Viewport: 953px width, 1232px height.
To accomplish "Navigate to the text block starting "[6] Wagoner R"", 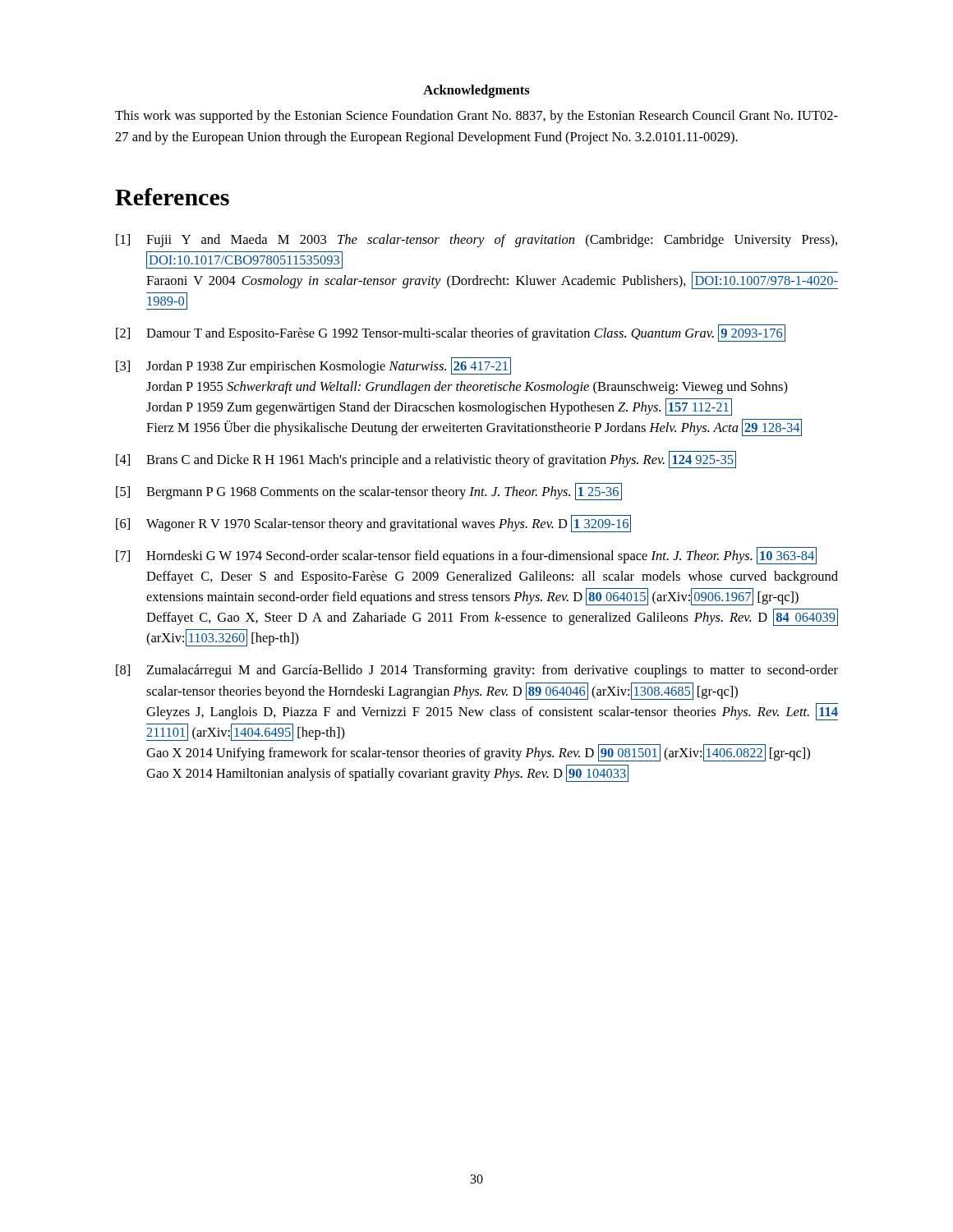I will [476, 524].
